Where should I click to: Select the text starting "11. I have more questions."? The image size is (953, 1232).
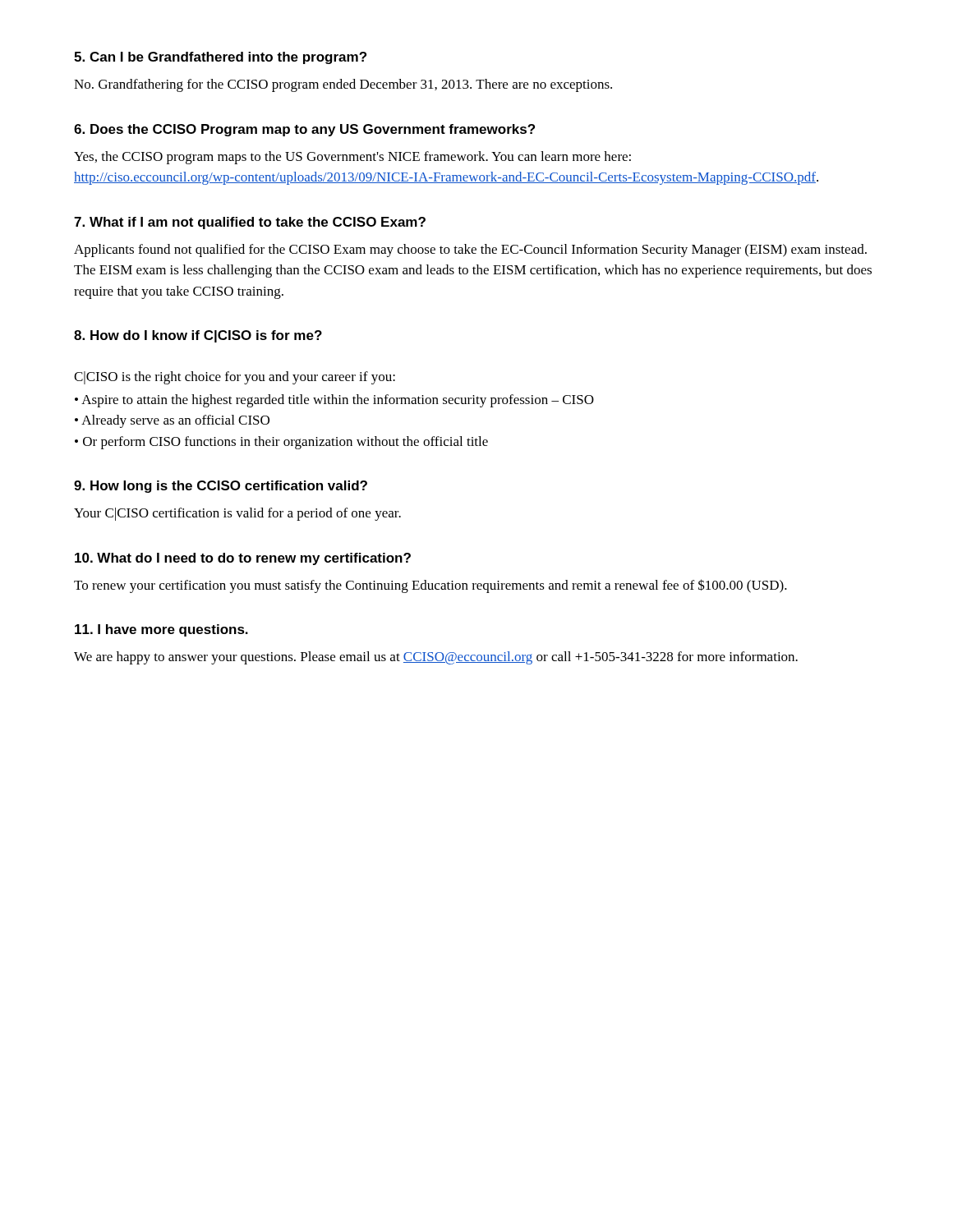point(161,630)
